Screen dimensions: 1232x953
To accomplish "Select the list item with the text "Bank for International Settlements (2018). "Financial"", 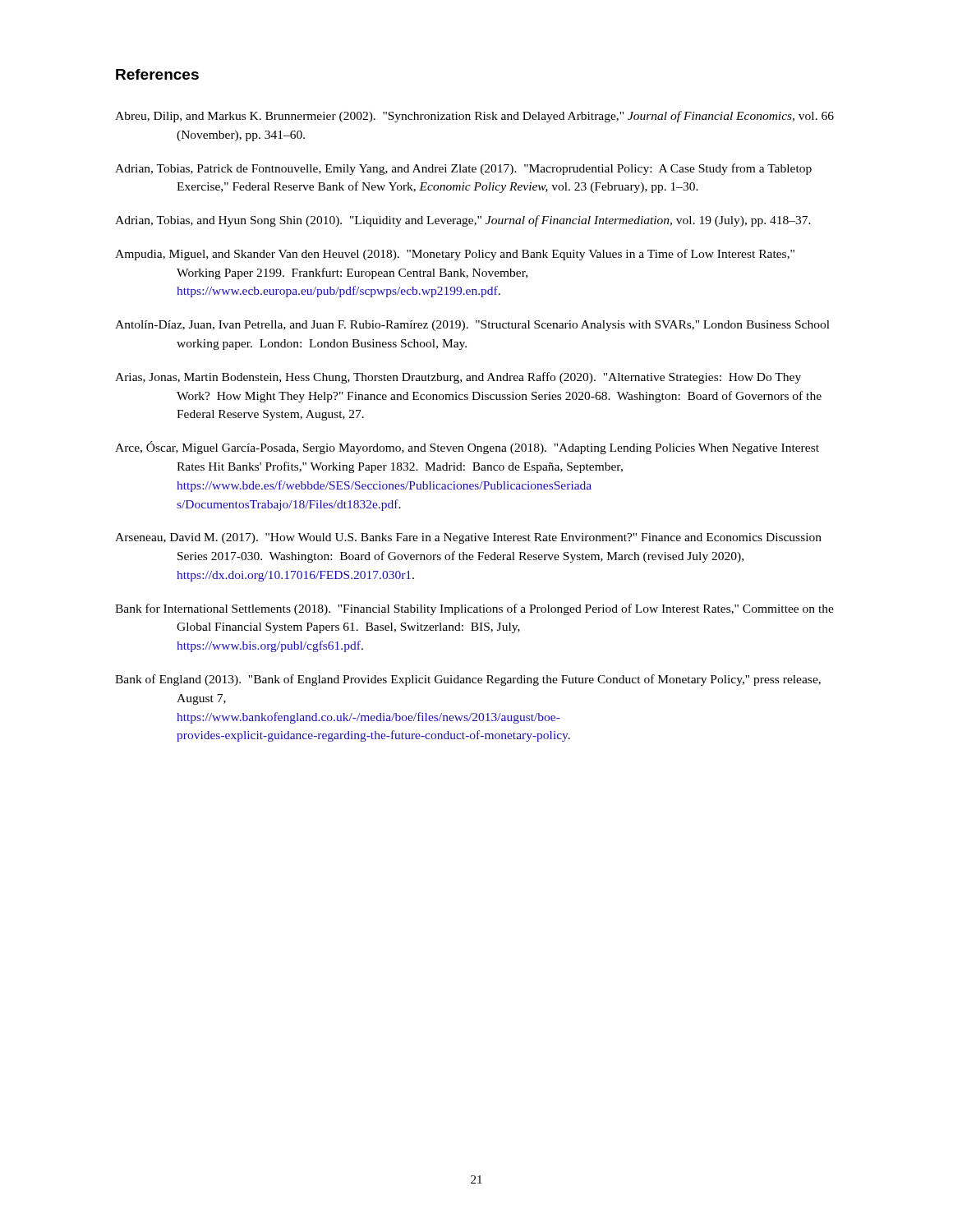I will [474, 627].
